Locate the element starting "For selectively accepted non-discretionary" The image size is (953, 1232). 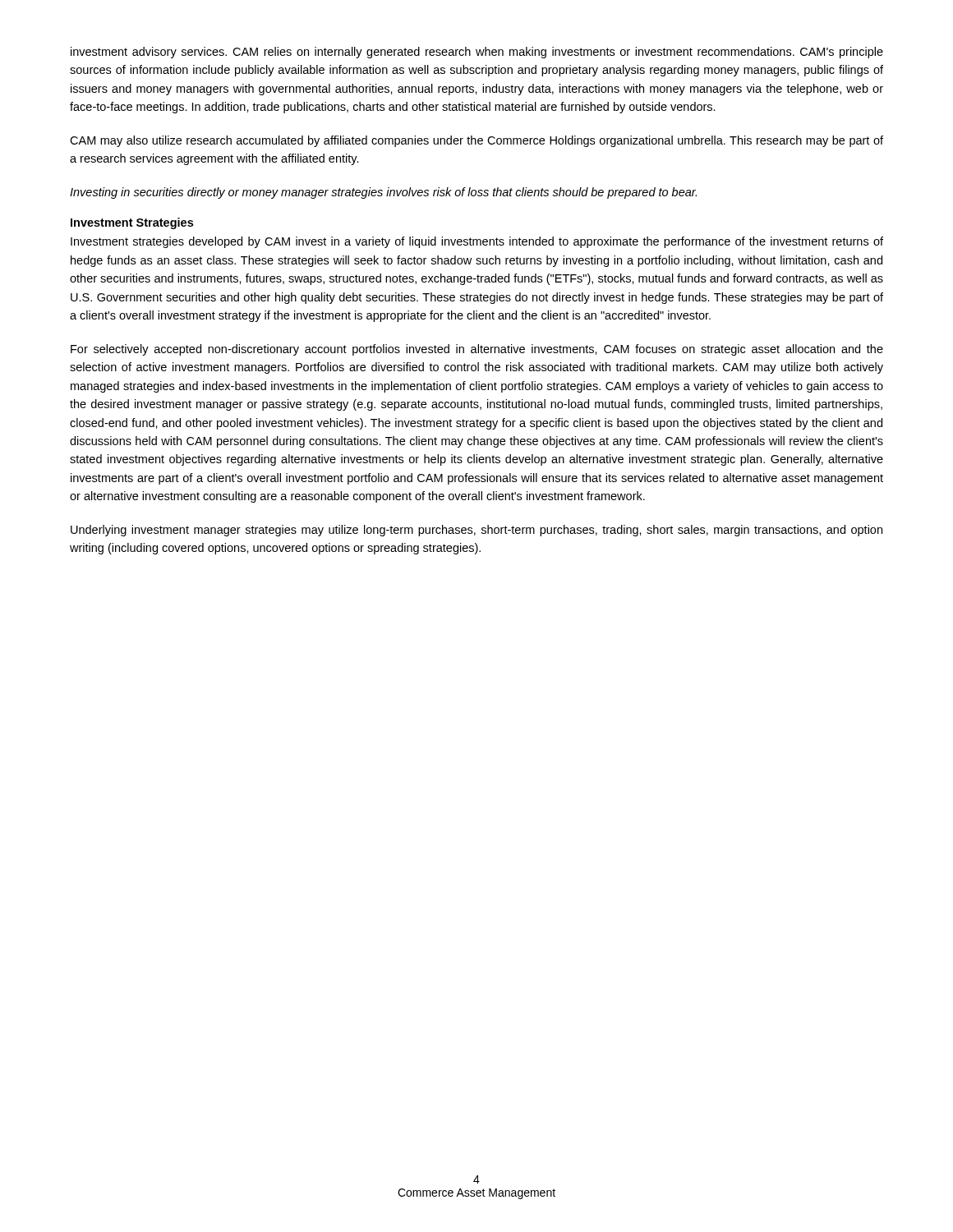click(x=476, y=423)
